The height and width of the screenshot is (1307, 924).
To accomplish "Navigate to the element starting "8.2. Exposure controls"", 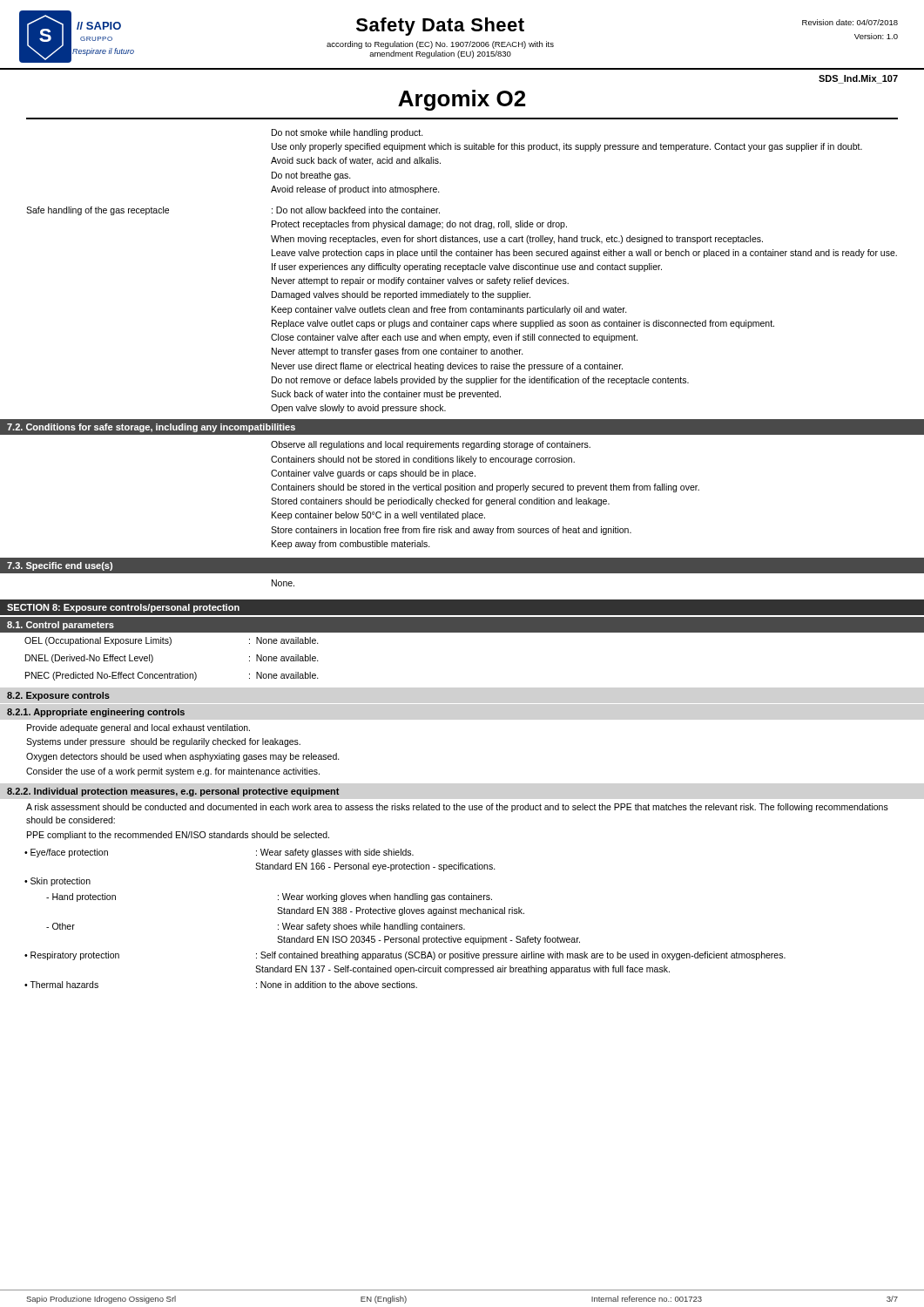I will (x=58, y=695).
